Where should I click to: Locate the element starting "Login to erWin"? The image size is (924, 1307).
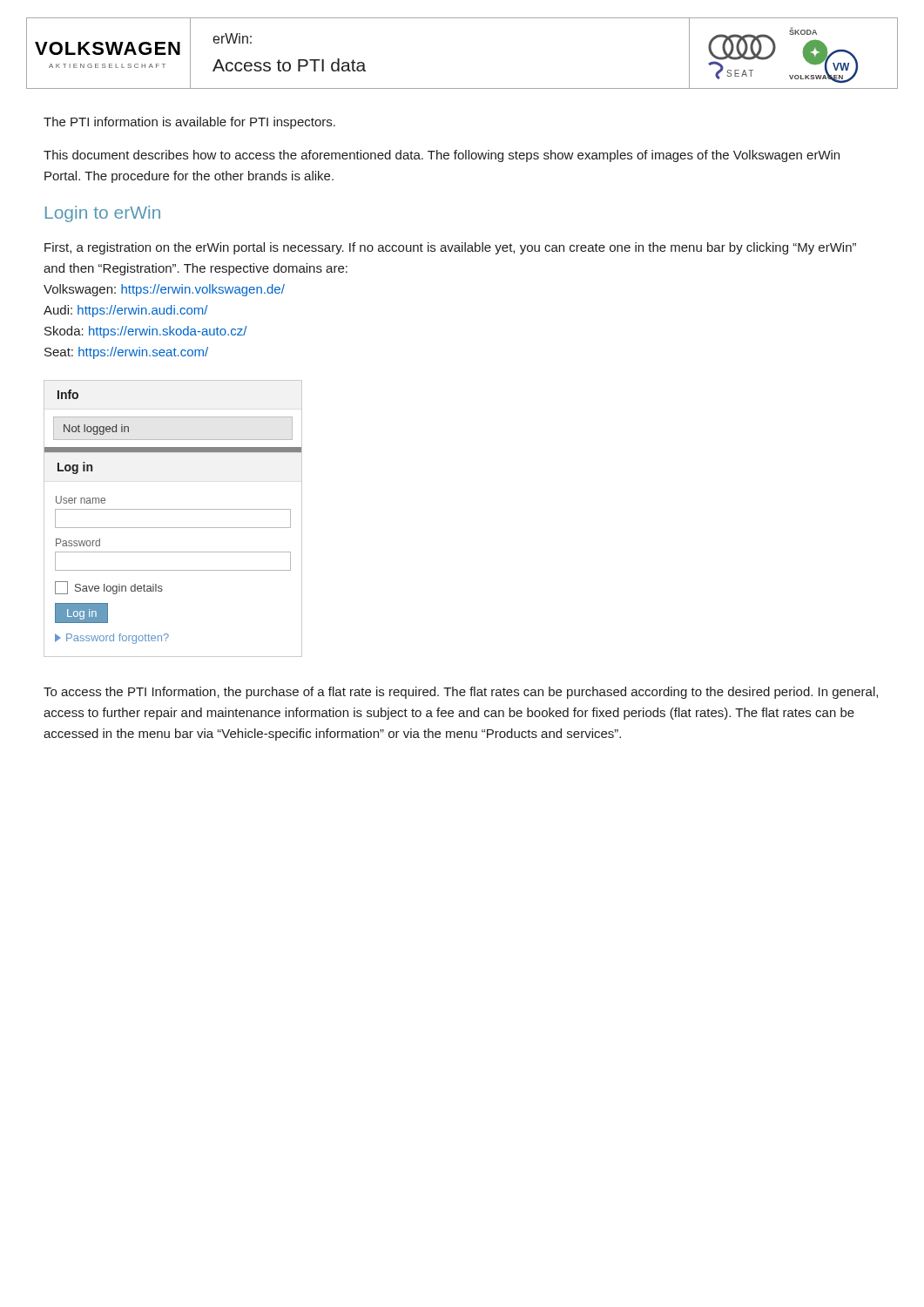[x=102, y=212]
